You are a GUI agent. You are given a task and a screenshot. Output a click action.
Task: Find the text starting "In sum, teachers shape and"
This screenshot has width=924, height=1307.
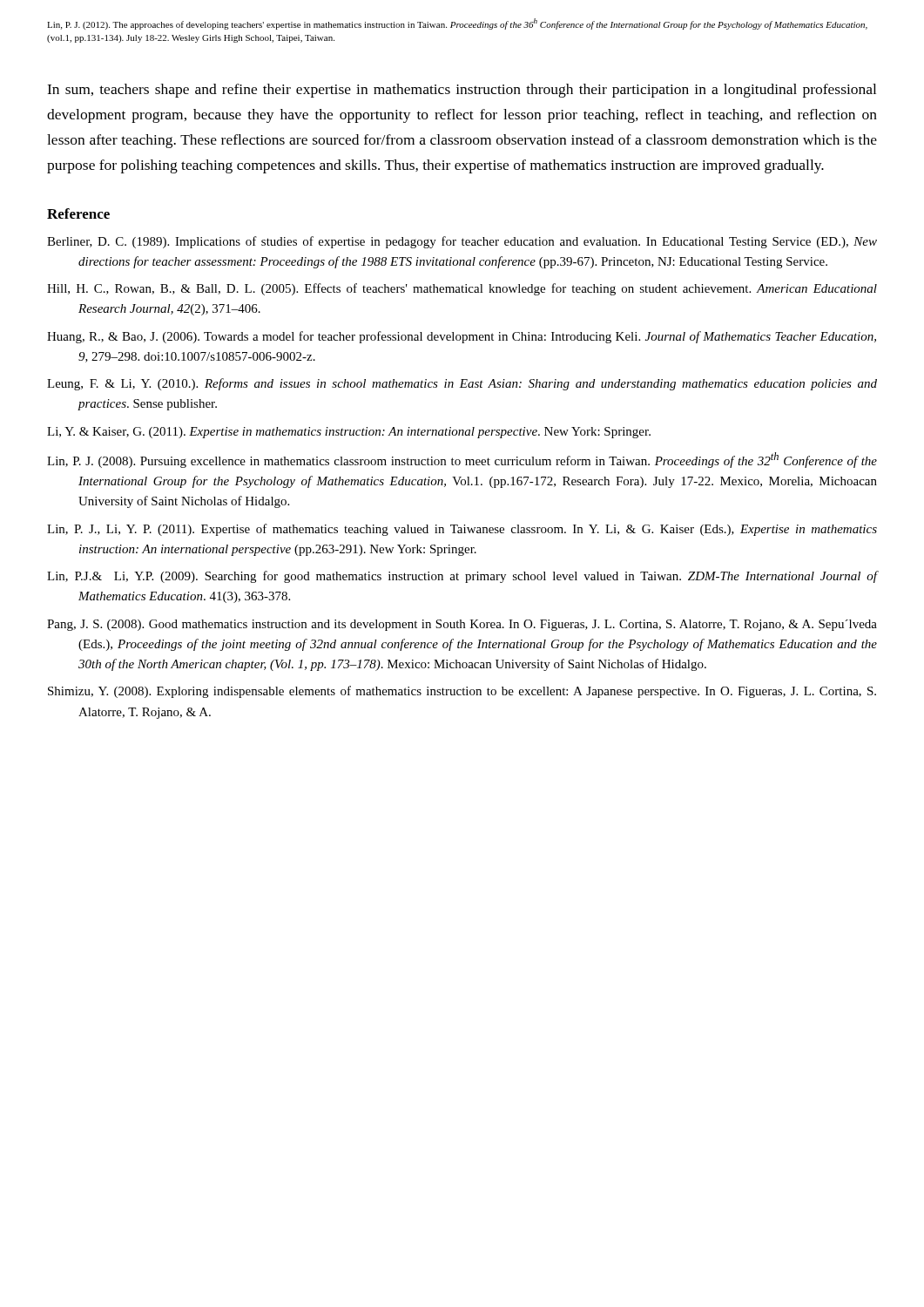tap(462, 127)
